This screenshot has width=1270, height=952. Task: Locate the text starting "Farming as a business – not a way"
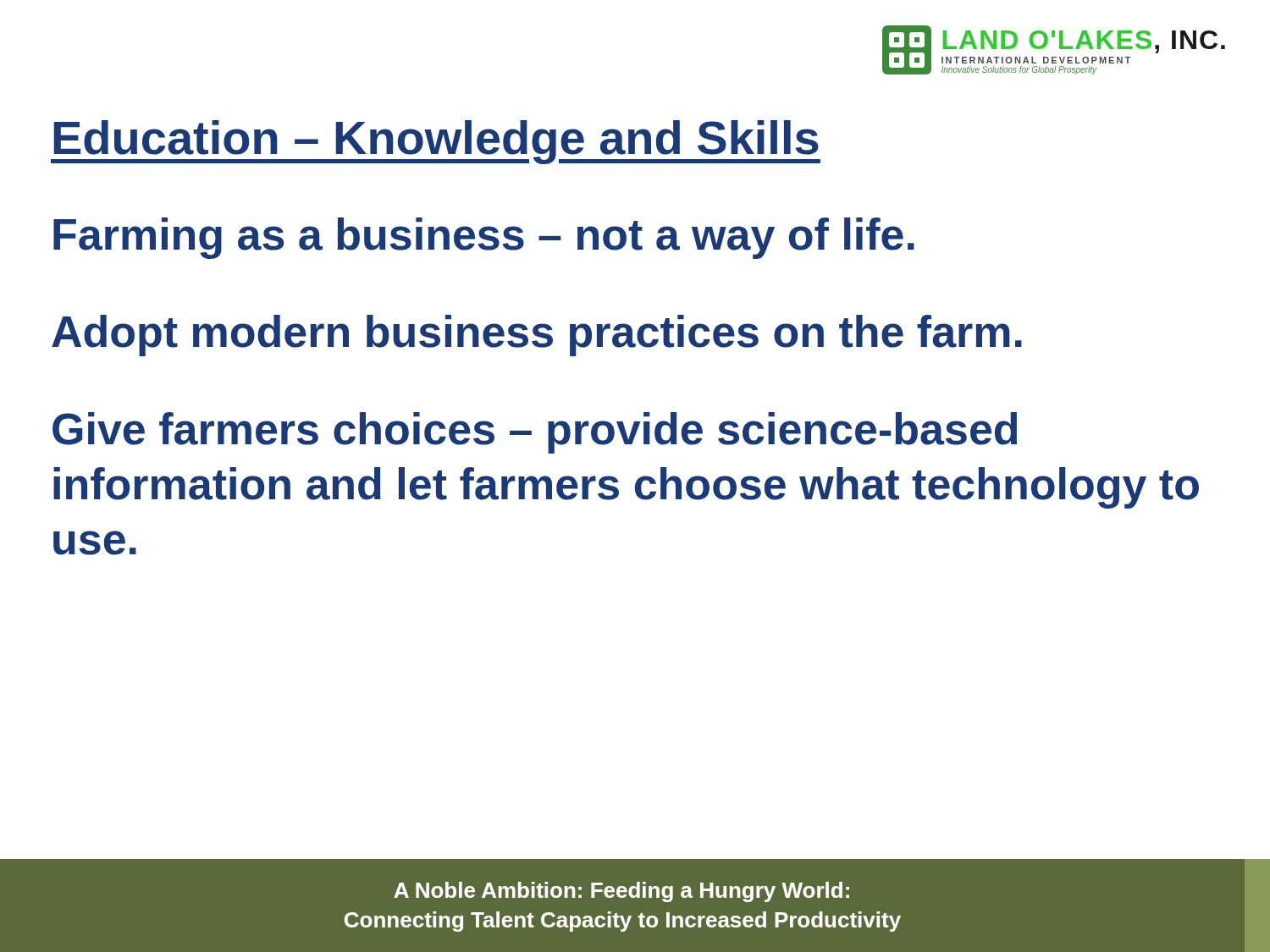[x=484, y=234]
